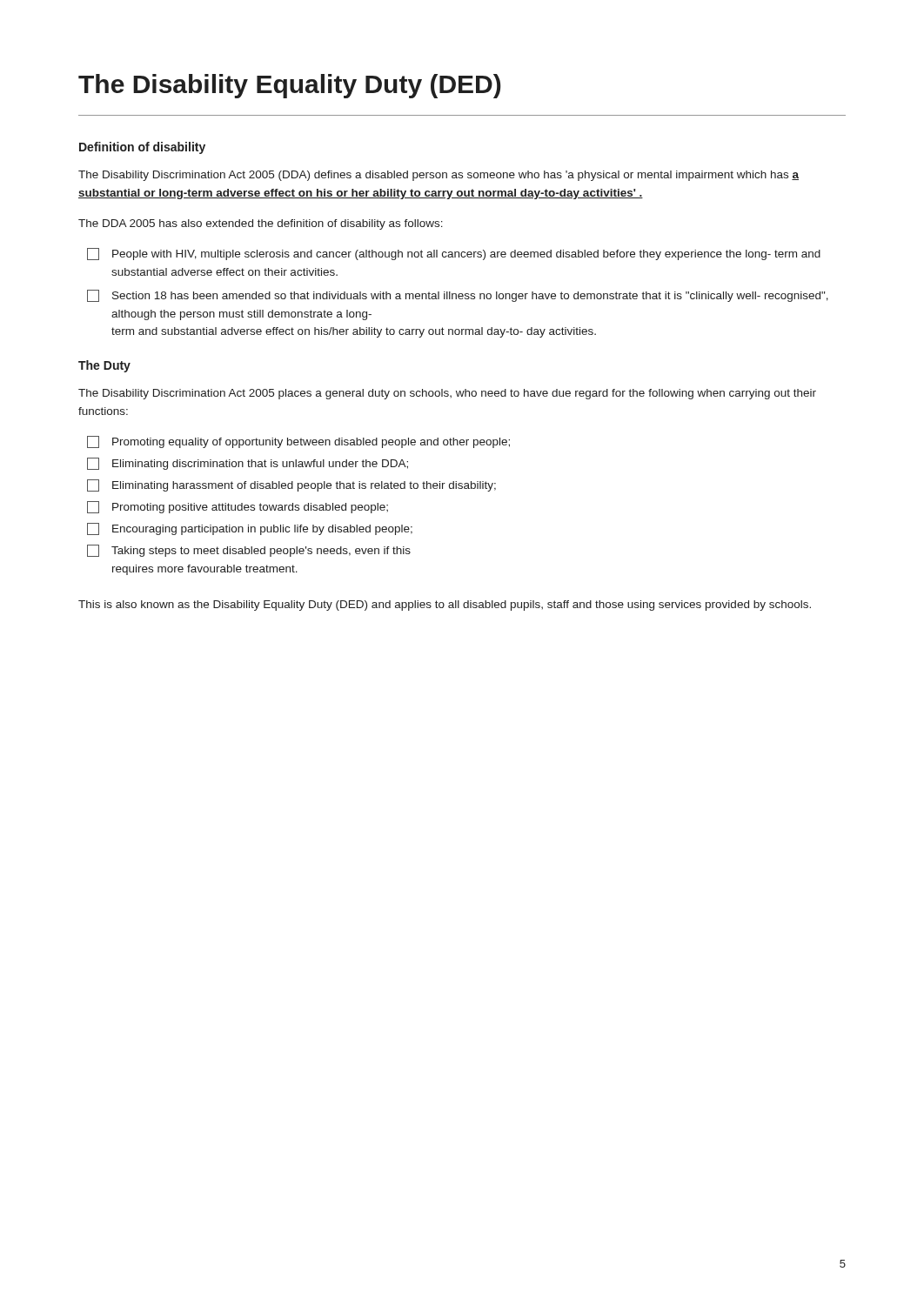Click on the text starting "Eliminating discrimination that"

pyautogui.click(x=248, y=464)
